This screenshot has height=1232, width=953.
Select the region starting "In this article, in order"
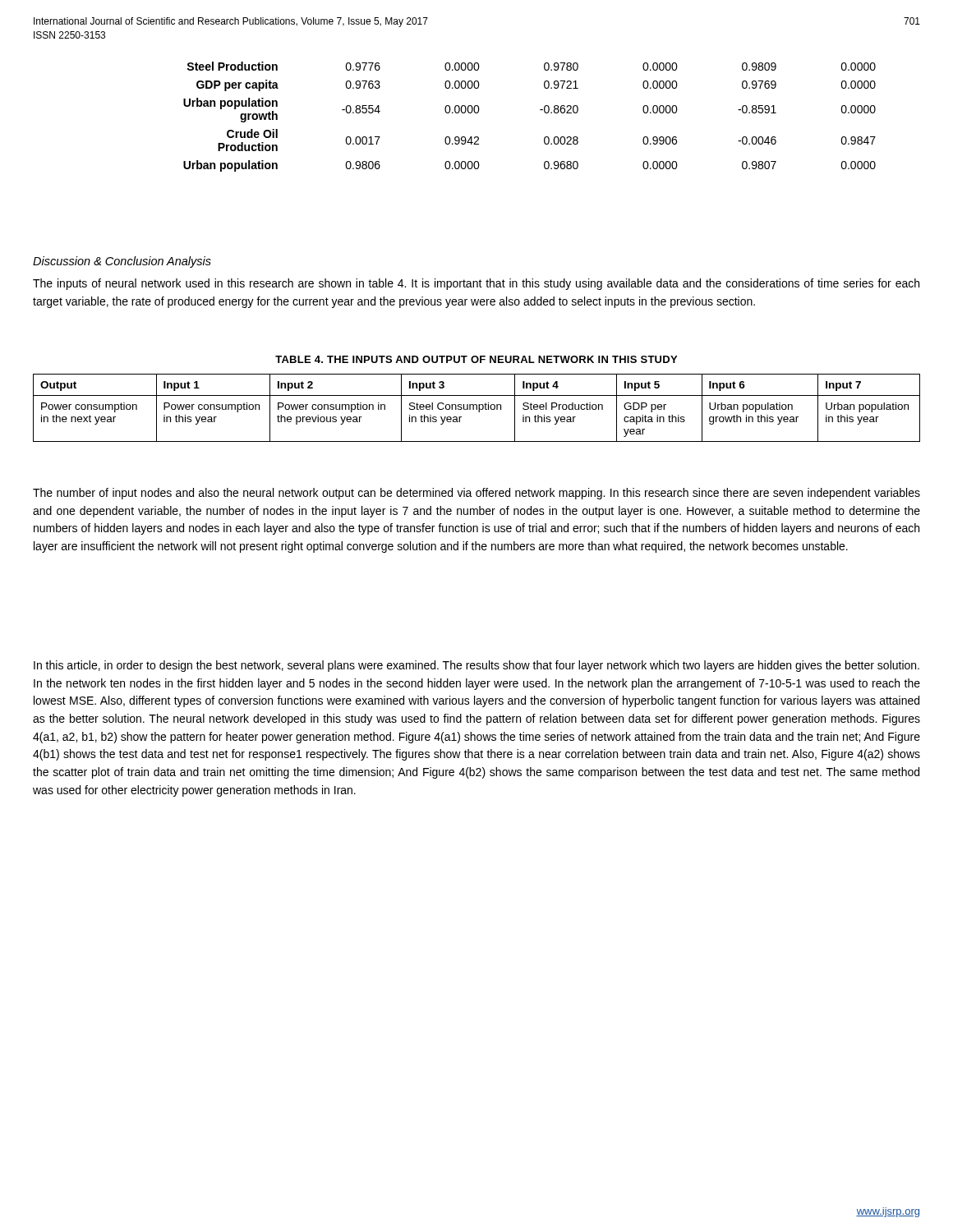476,728
